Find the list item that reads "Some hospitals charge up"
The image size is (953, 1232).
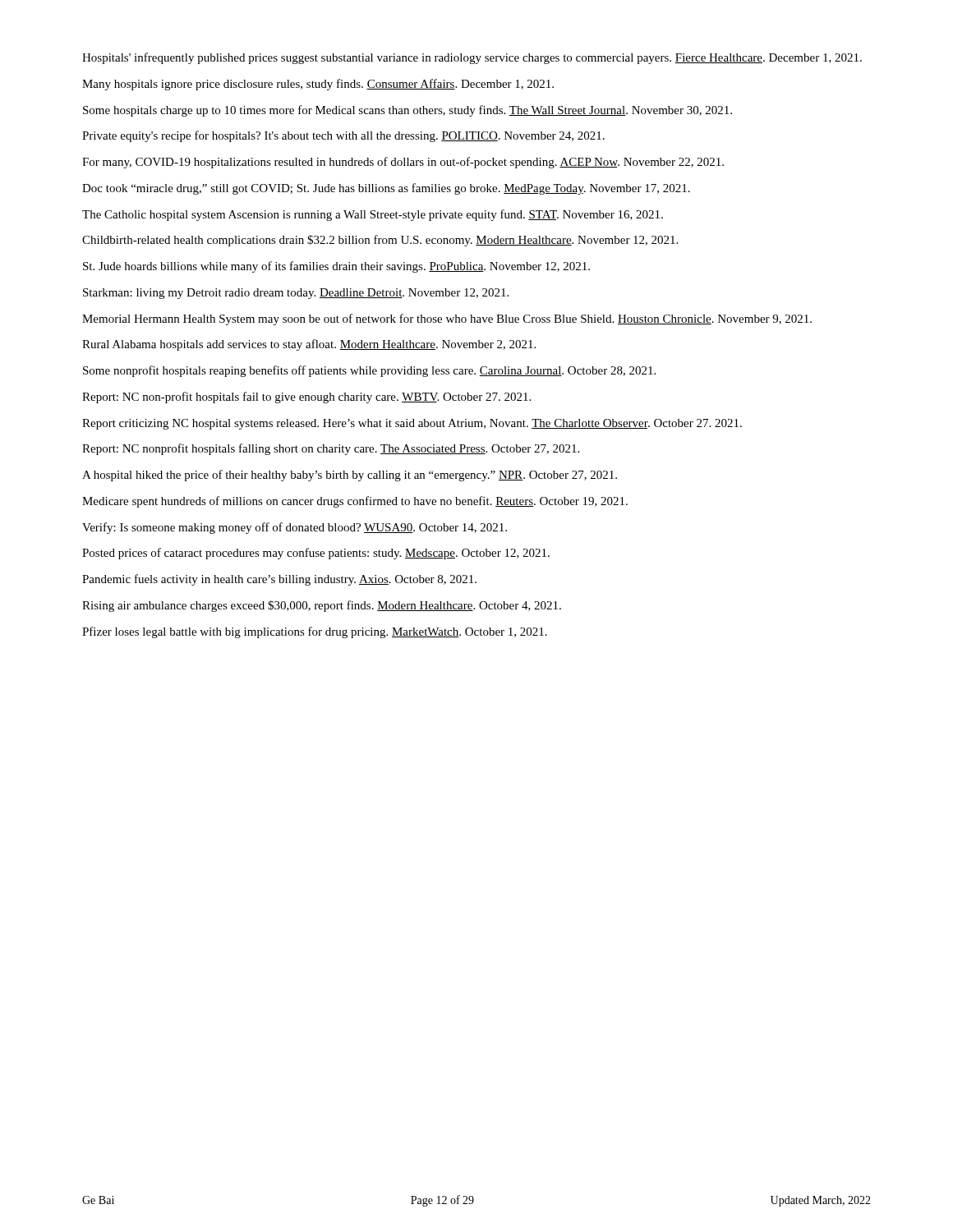click(x=408, y=110)
